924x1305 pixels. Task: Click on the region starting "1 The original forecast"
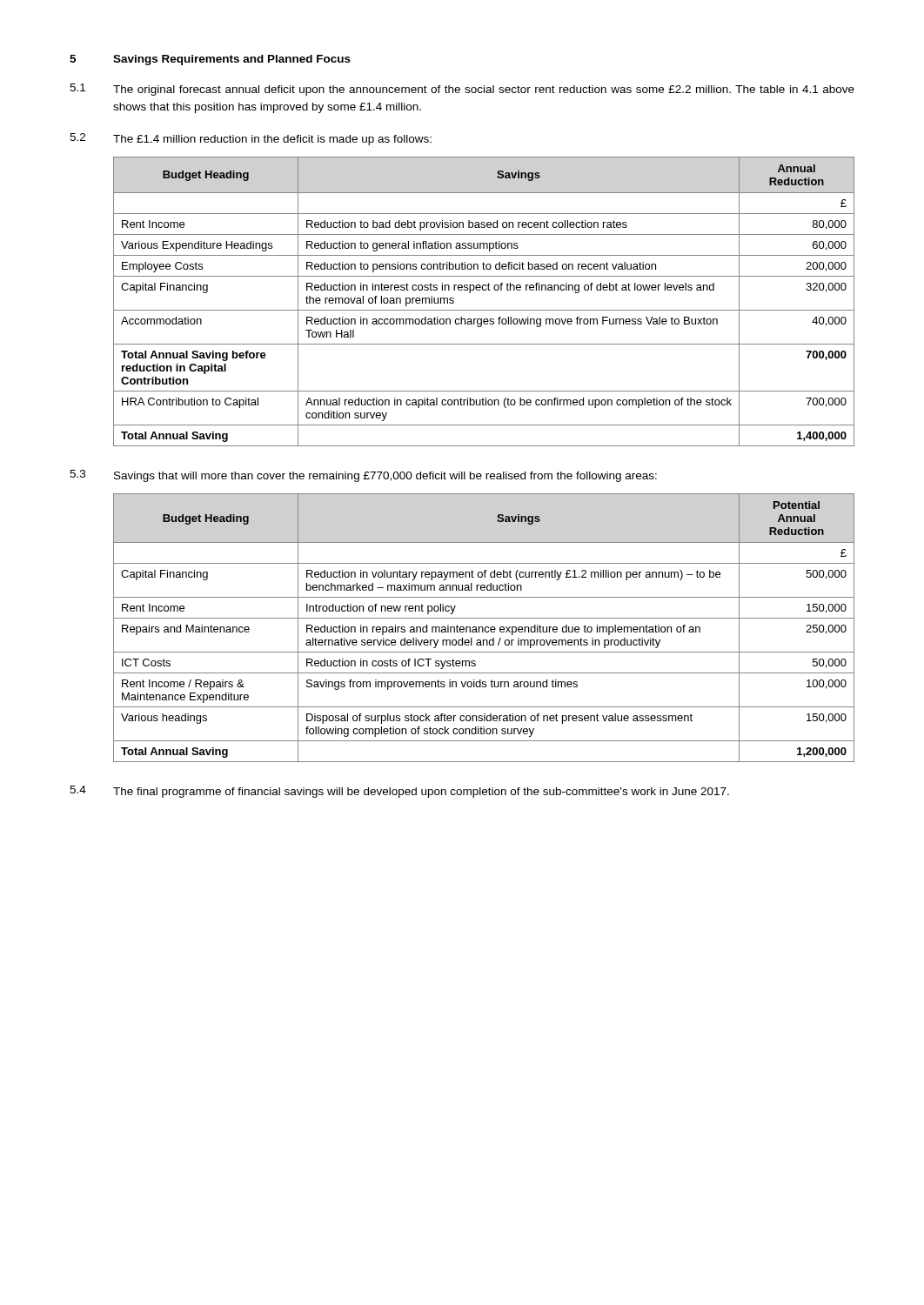click(x=462, y=99)
